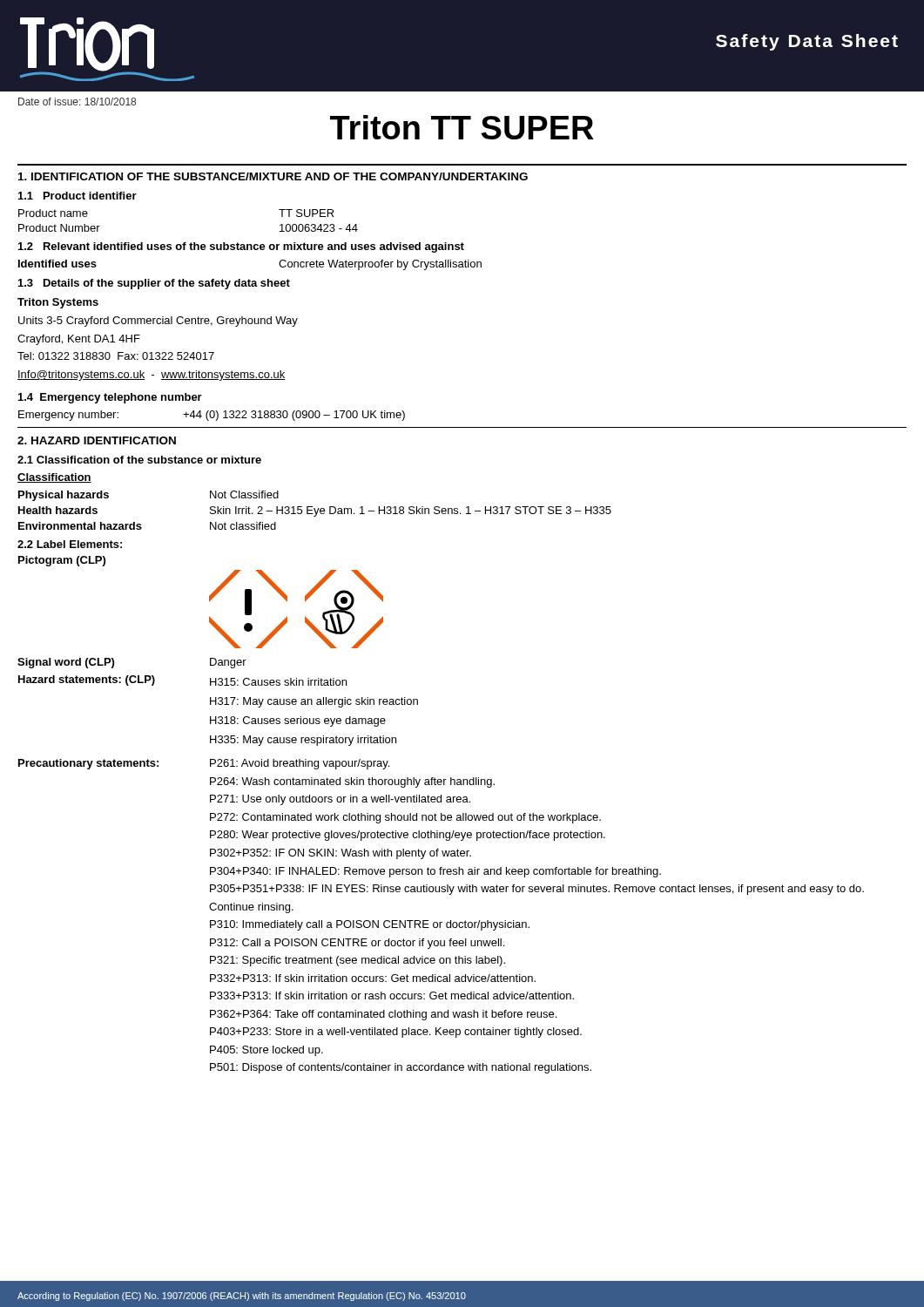Click where it says "2 Label Elements:"
The height and width of the screenshot is (1307, 924).
tap(70, 544)
